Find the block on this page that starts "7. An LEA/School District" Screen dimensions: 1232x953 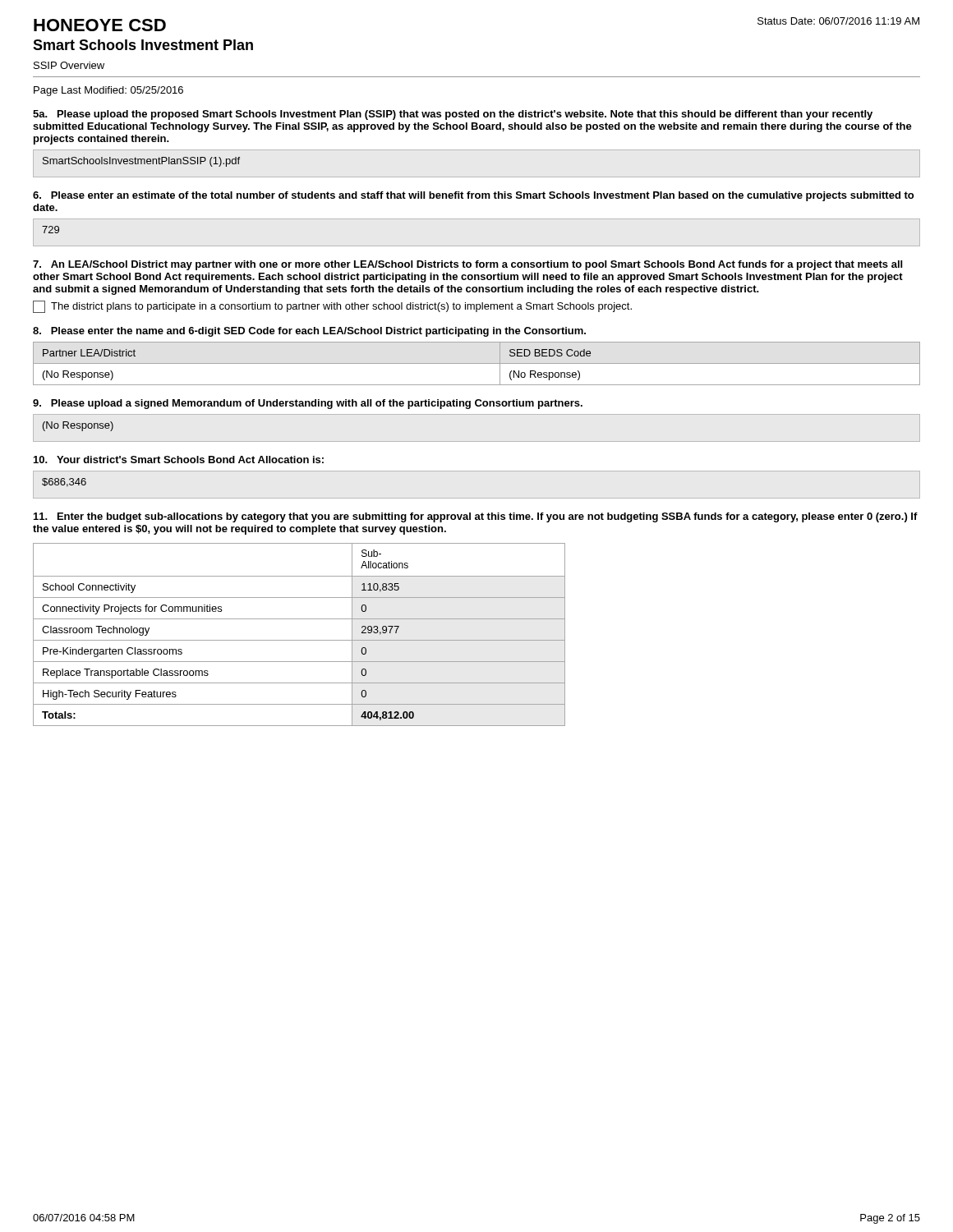[468, 276]
